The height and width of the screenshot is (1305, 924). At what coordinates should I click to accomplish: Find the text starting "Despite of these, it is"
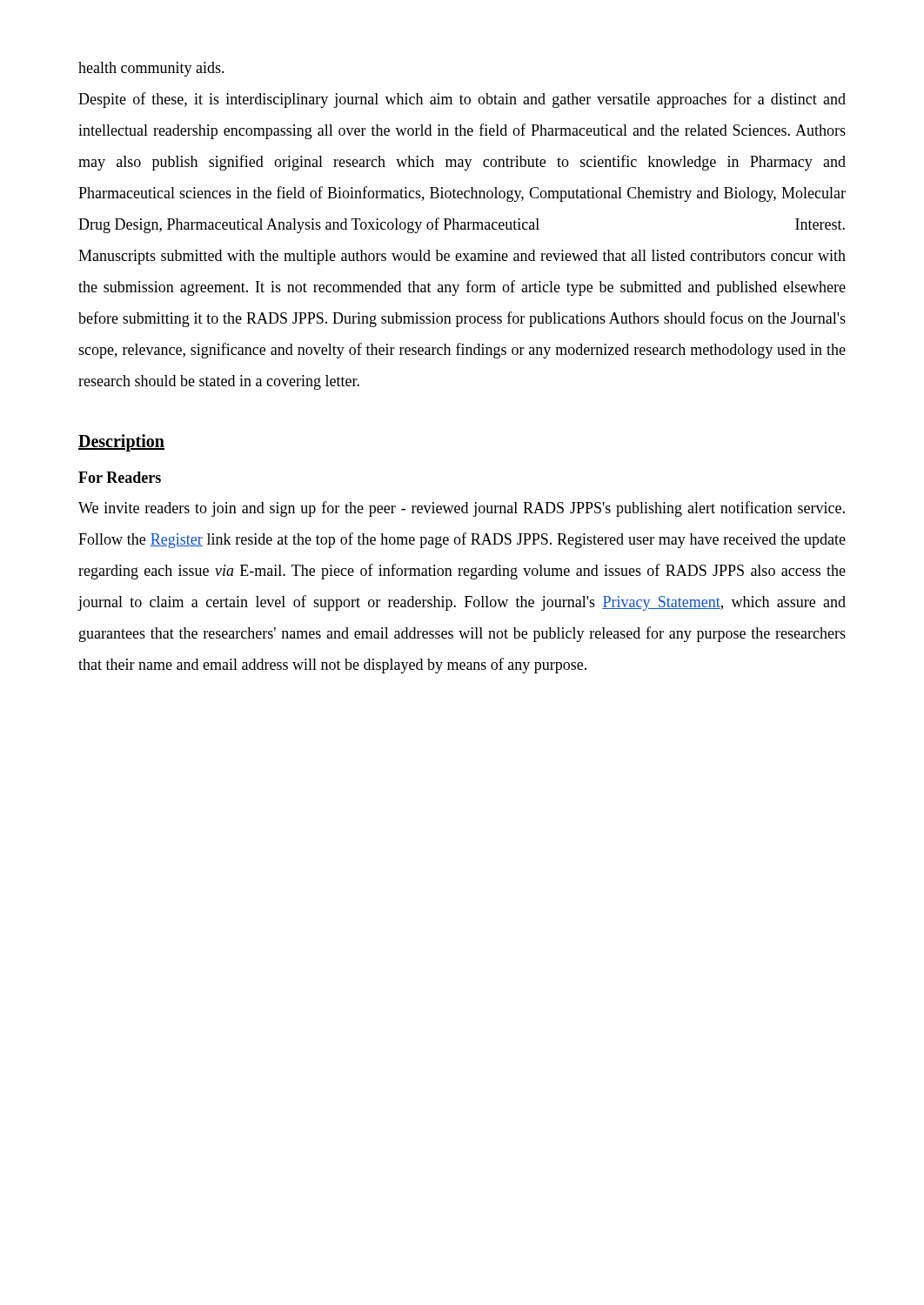point(462,165)
